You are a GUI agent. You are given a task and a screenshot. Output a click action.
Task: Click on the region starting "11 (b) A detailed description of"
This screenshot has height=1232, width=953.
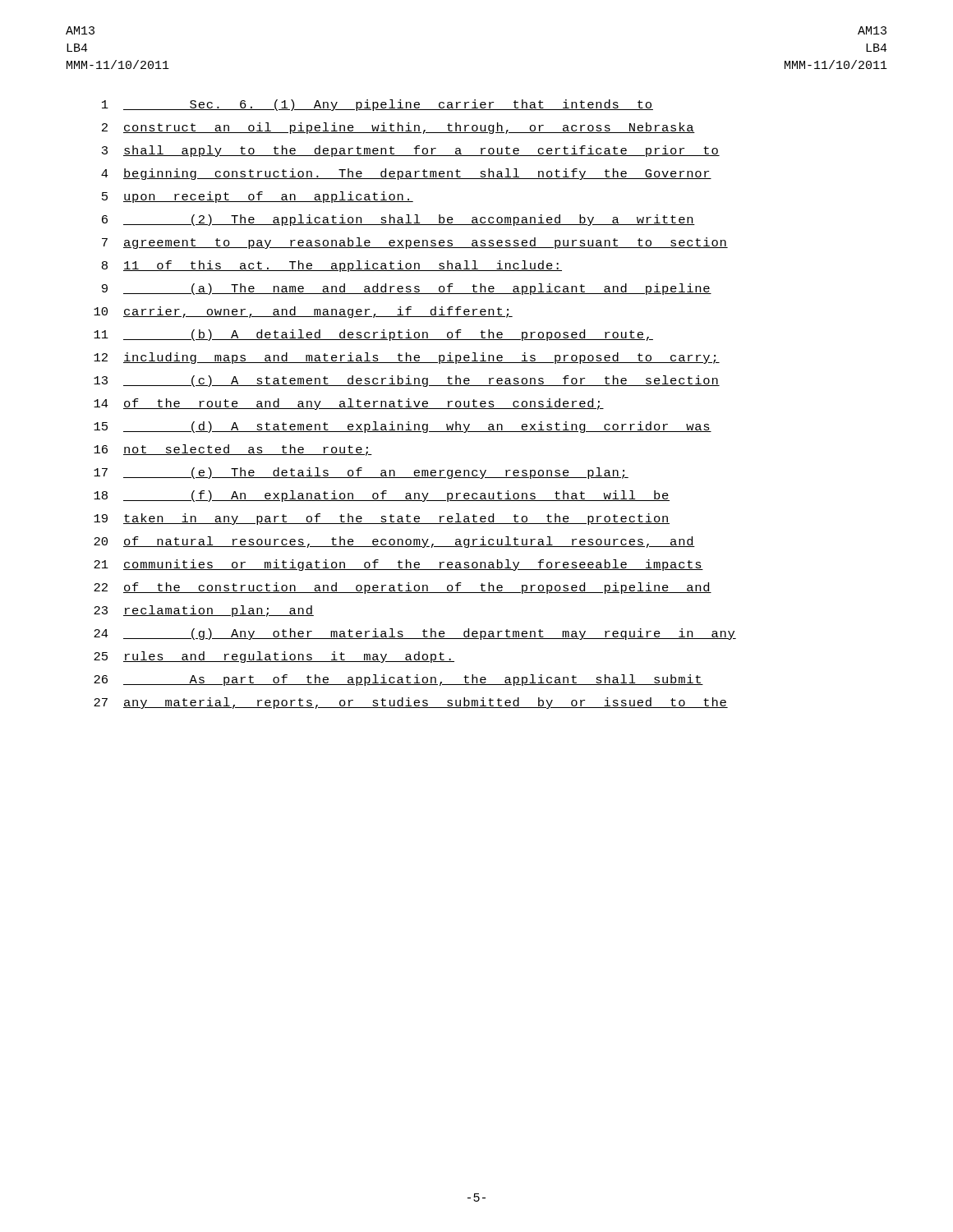476,336
